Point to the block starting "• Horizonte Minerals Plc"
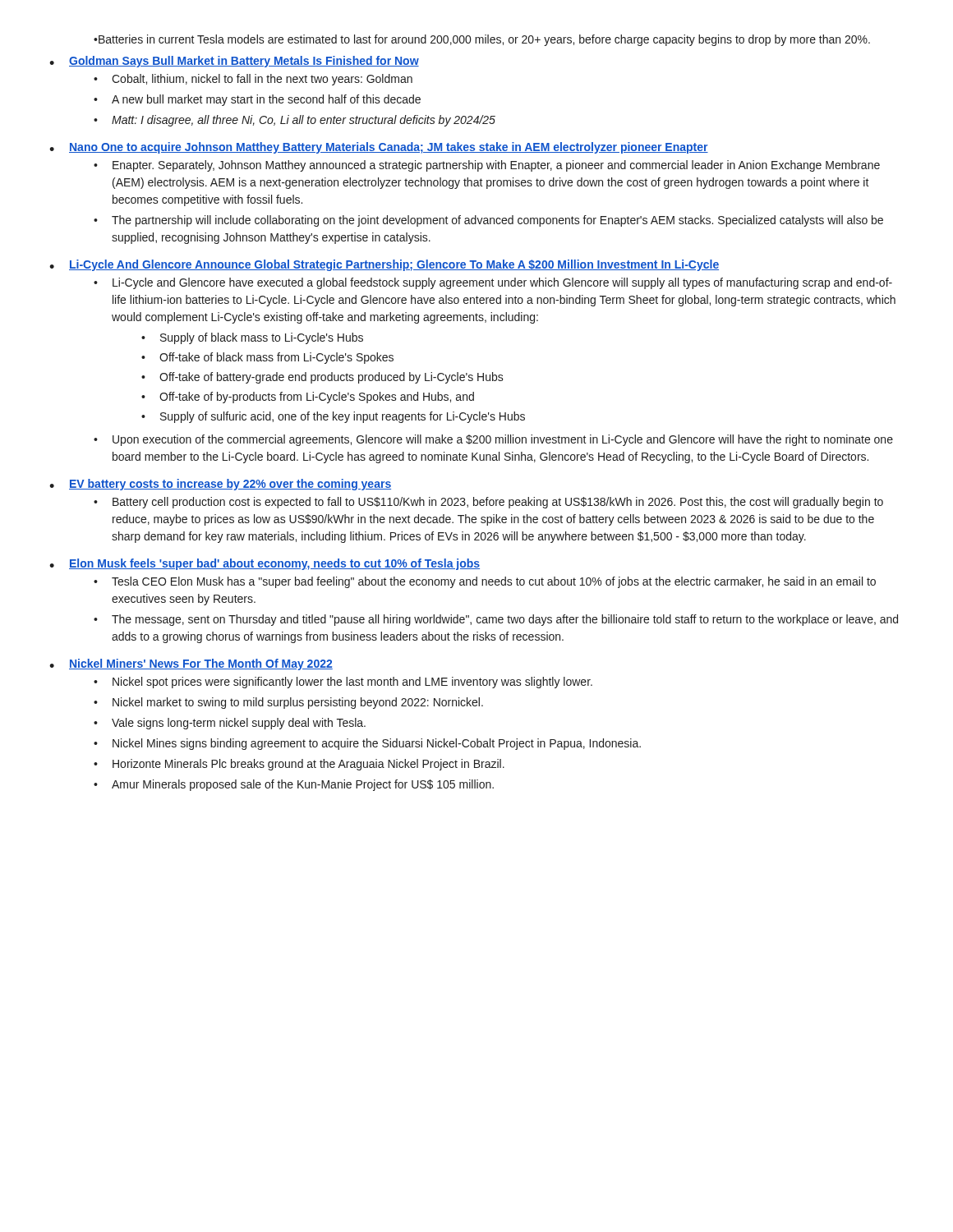The width and height of the screenshot is (953, 1232). 499,764
